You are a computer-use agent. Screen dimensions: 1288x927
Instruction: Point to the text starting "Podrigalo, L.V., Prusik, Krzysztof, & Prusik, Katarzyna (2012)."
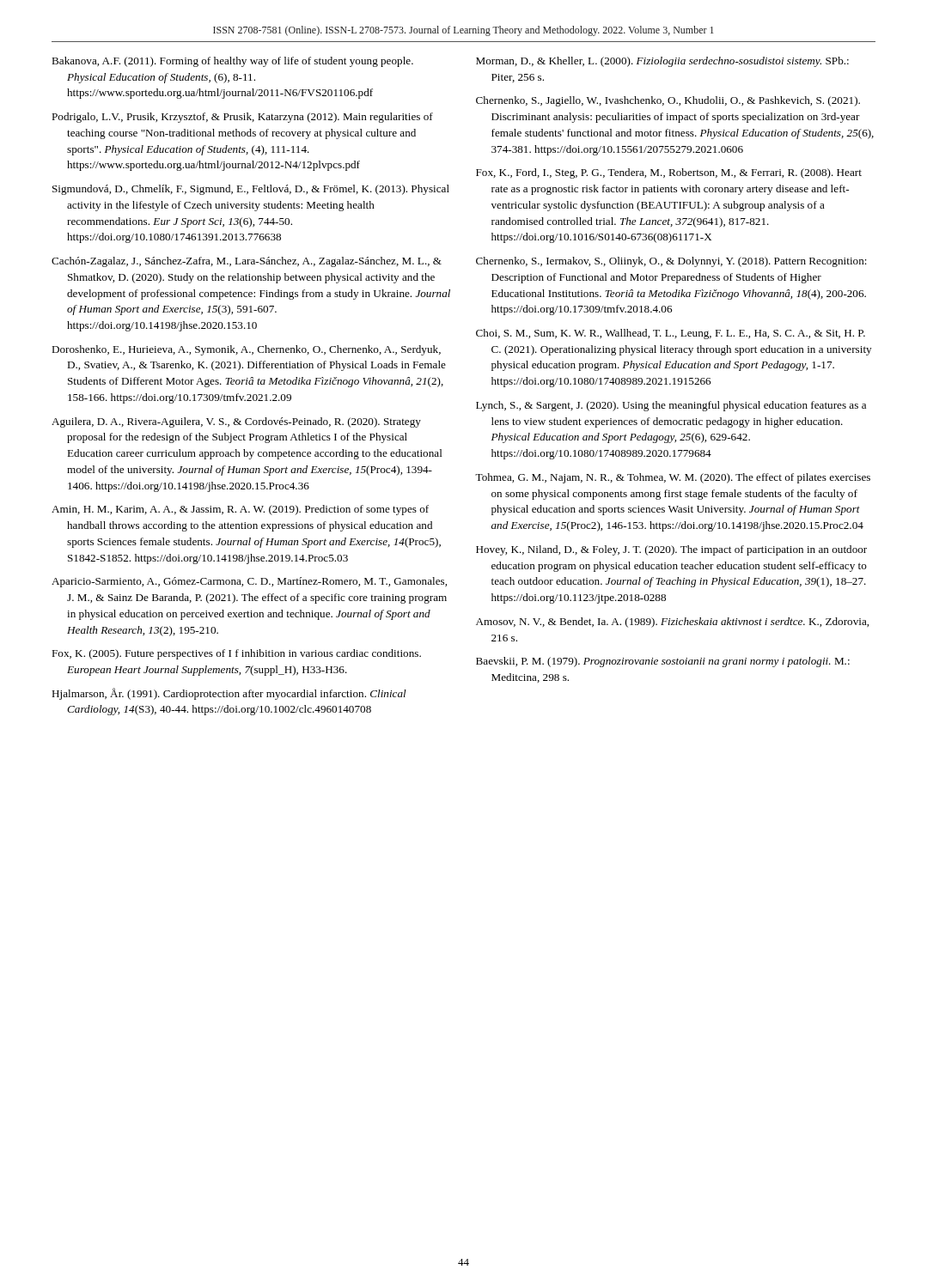[x=242, y=141]
